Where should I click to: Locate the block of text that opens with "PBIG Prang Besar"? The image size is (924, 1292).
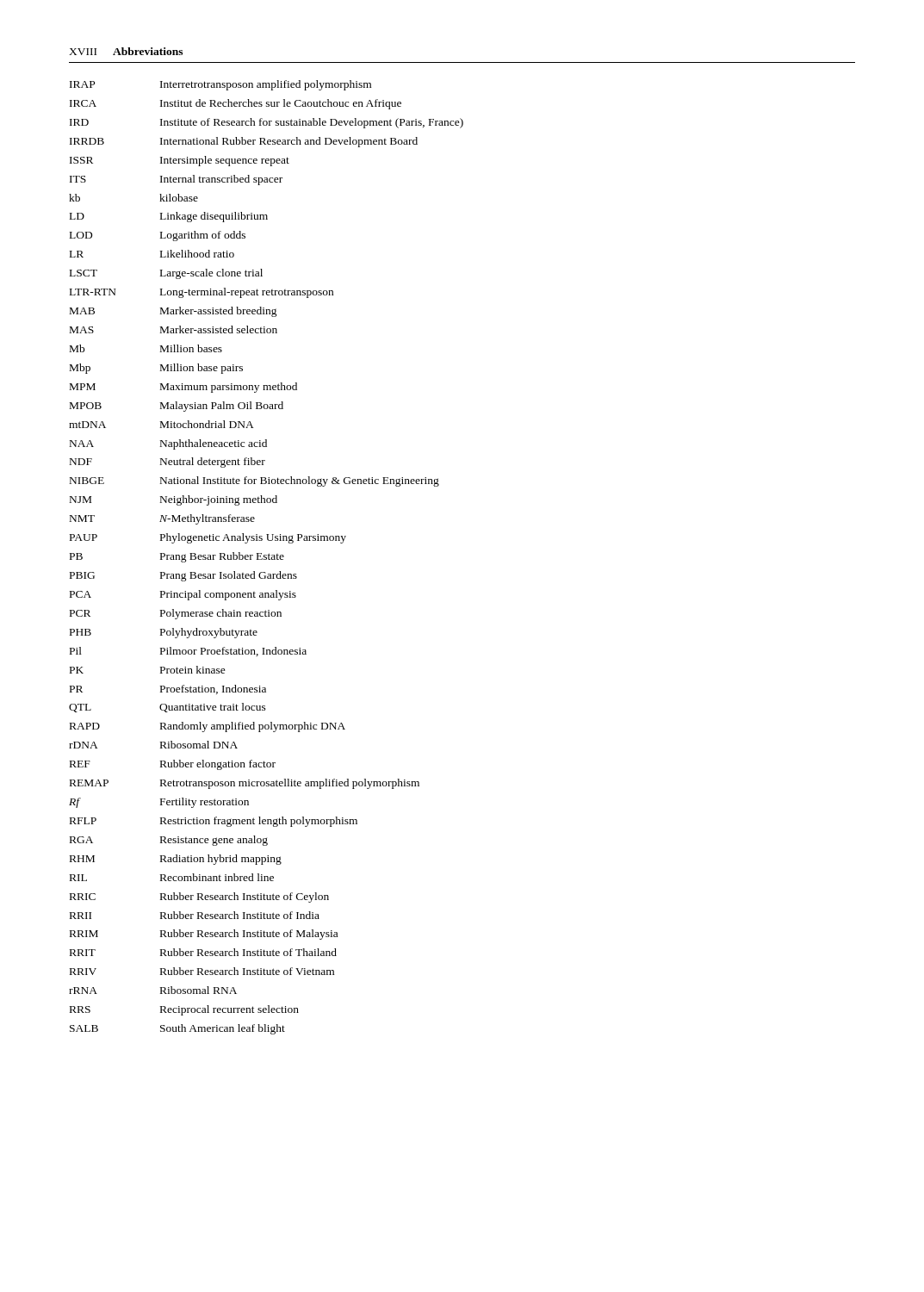click(x=183, y=576)
